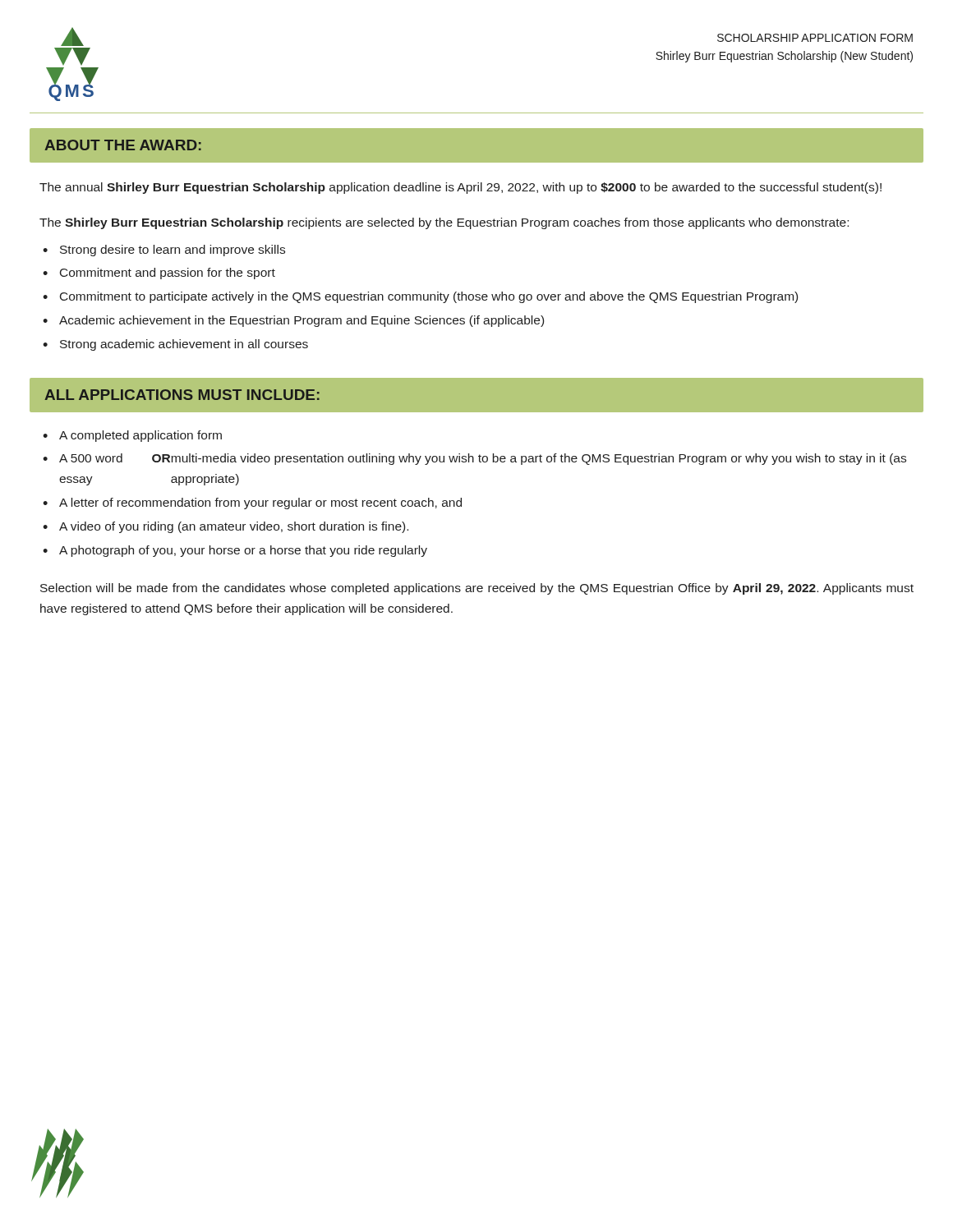This screenshot has height=1232, width=953.
Task: Where is the passage that starts "Academic achievement in the Equestrian Program and Equine"?
Action: tap(302, 320)
